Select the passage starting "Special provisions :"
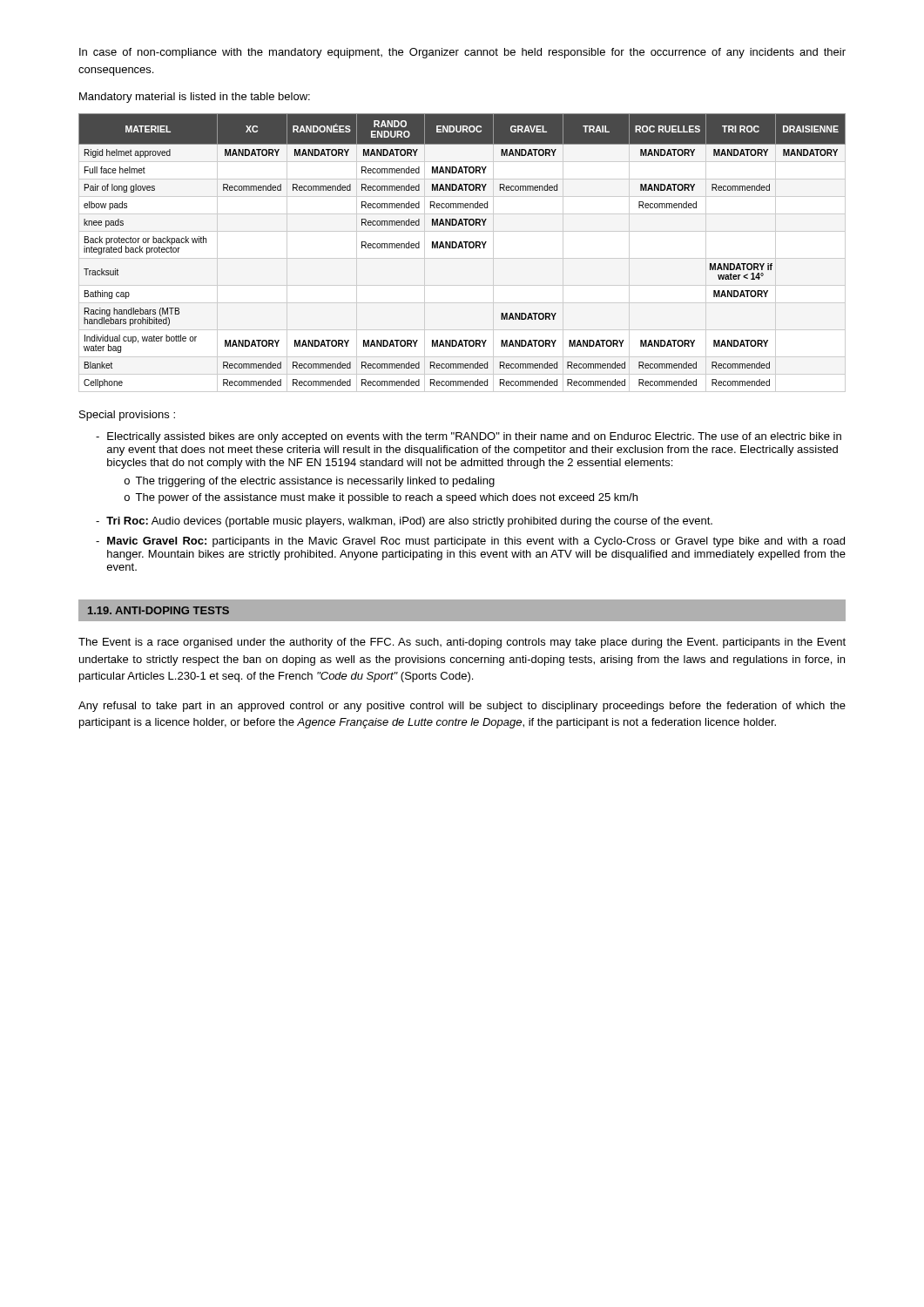Viewport: 924px width, 1307px height. pos(127,414)
